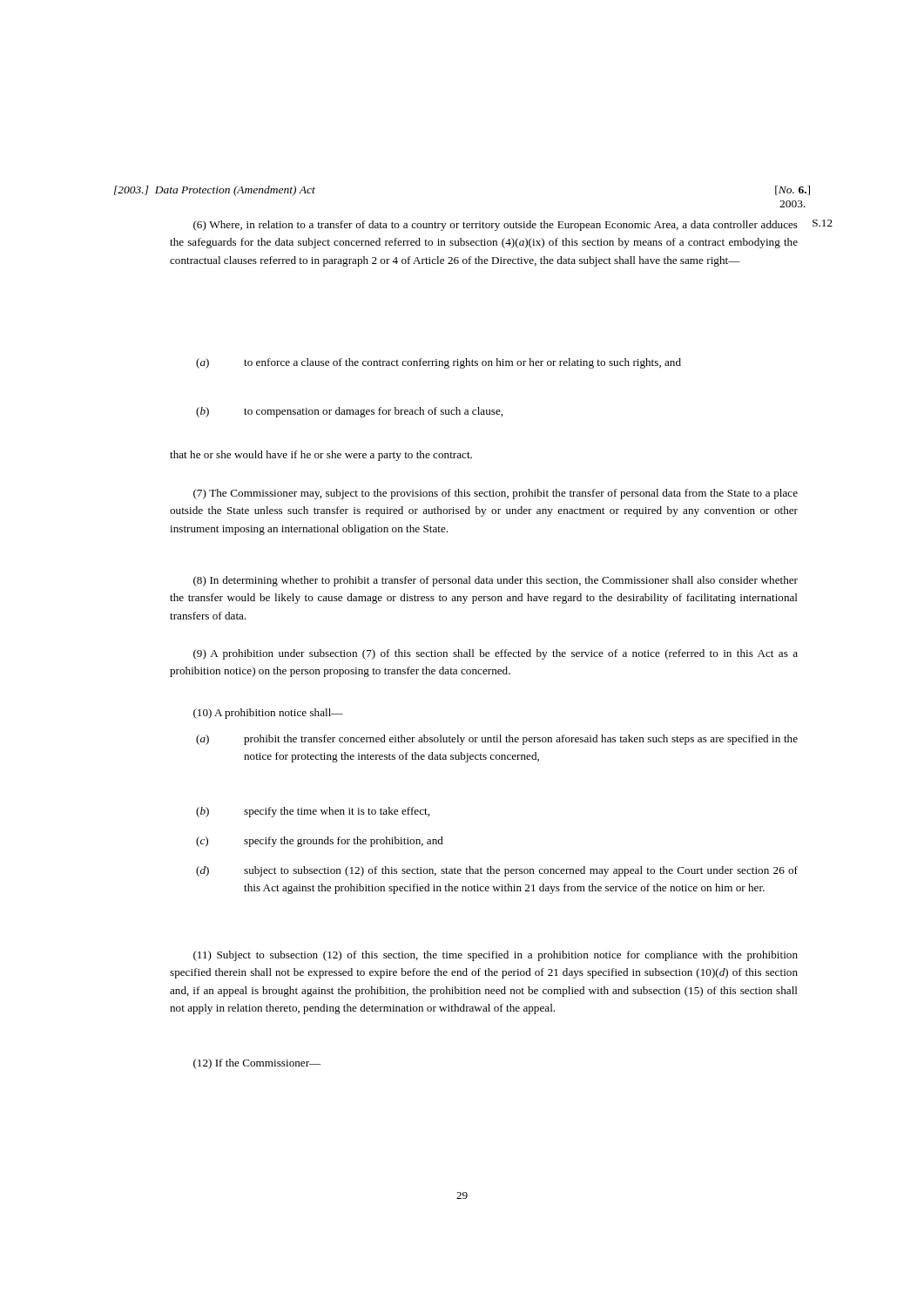The height and width of the screenshot is (1307, 924).
Task: Navigate to the passage starting "(8) In determining whether to prohibit"
Action: coord(484,598)
